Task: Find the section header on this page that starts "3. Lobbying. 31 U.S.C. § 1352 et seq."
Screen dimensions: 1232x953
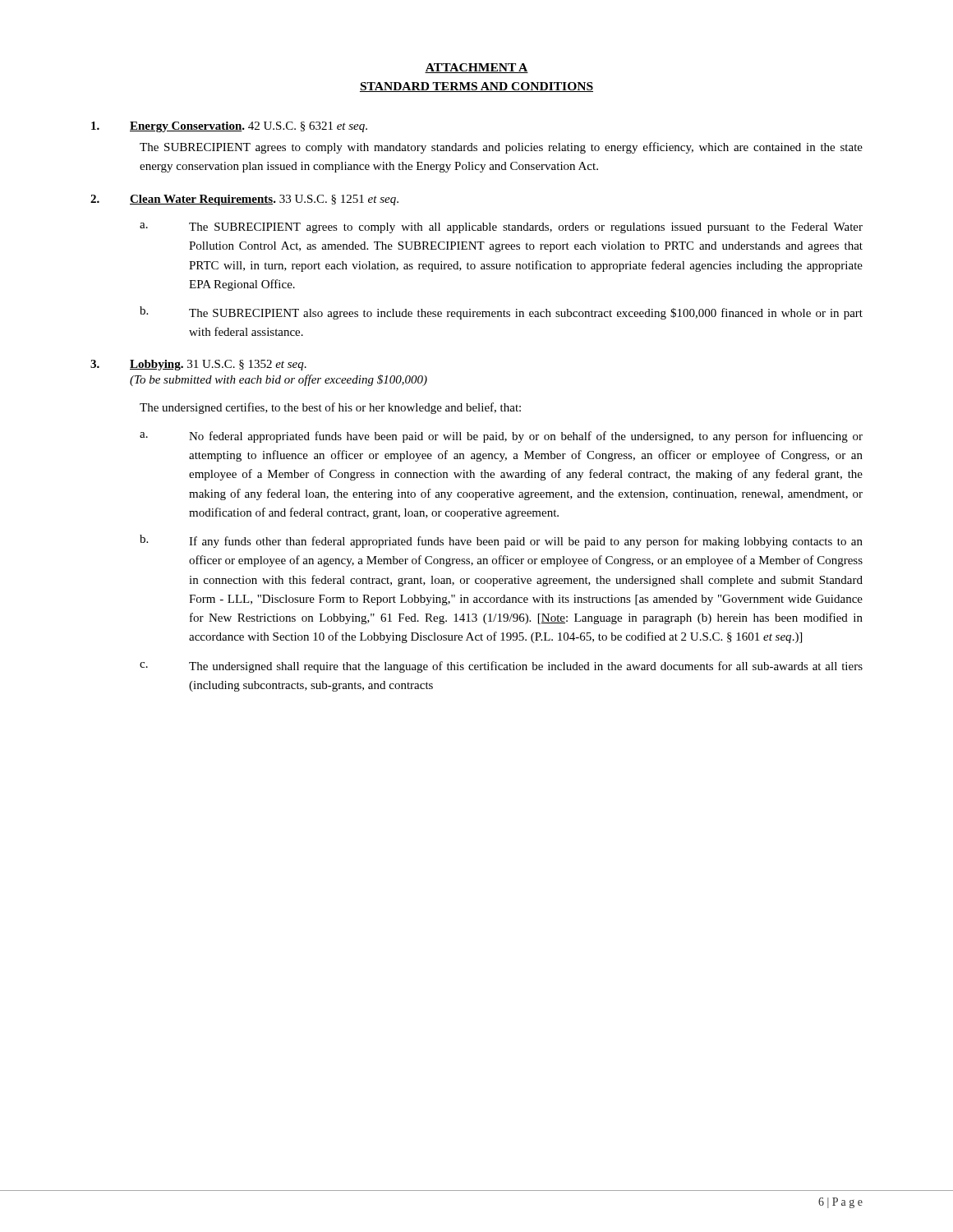Action: click(198, 365)
